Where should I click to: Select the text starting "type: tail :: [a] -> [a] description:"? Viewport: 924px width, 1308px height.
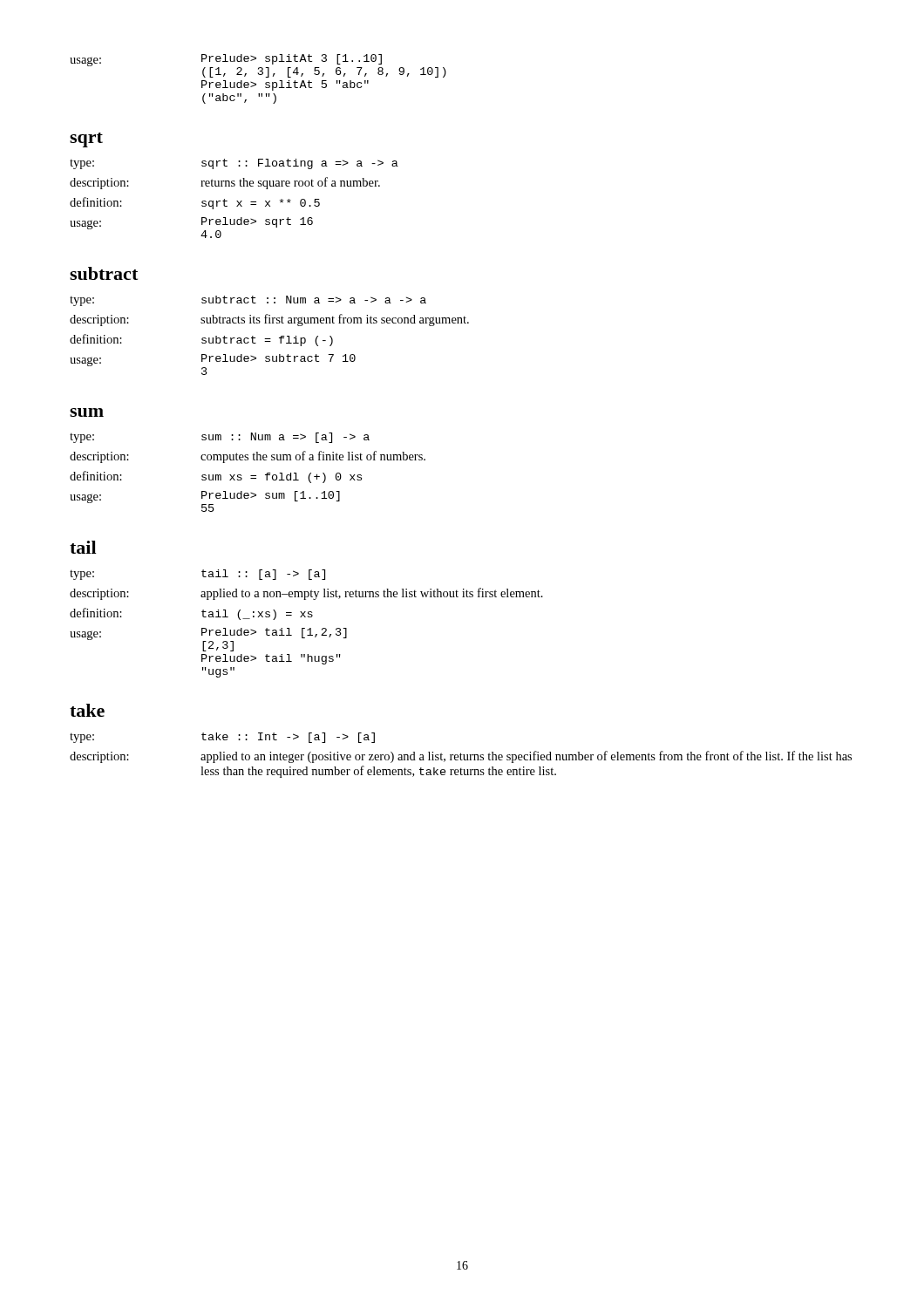tap(77, 574)
